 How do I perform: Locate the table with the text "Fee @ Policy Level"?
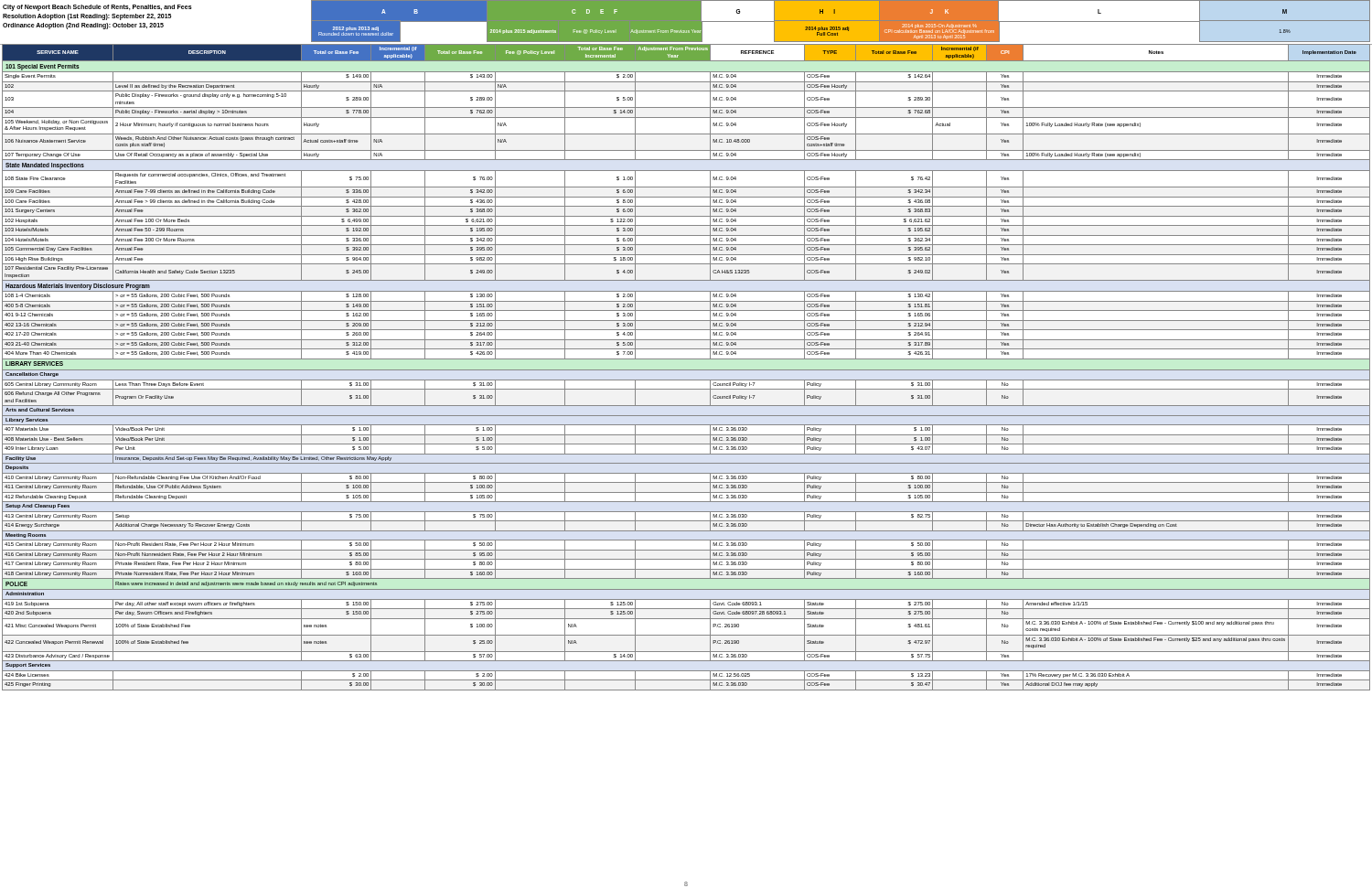[x=686, y=460]
